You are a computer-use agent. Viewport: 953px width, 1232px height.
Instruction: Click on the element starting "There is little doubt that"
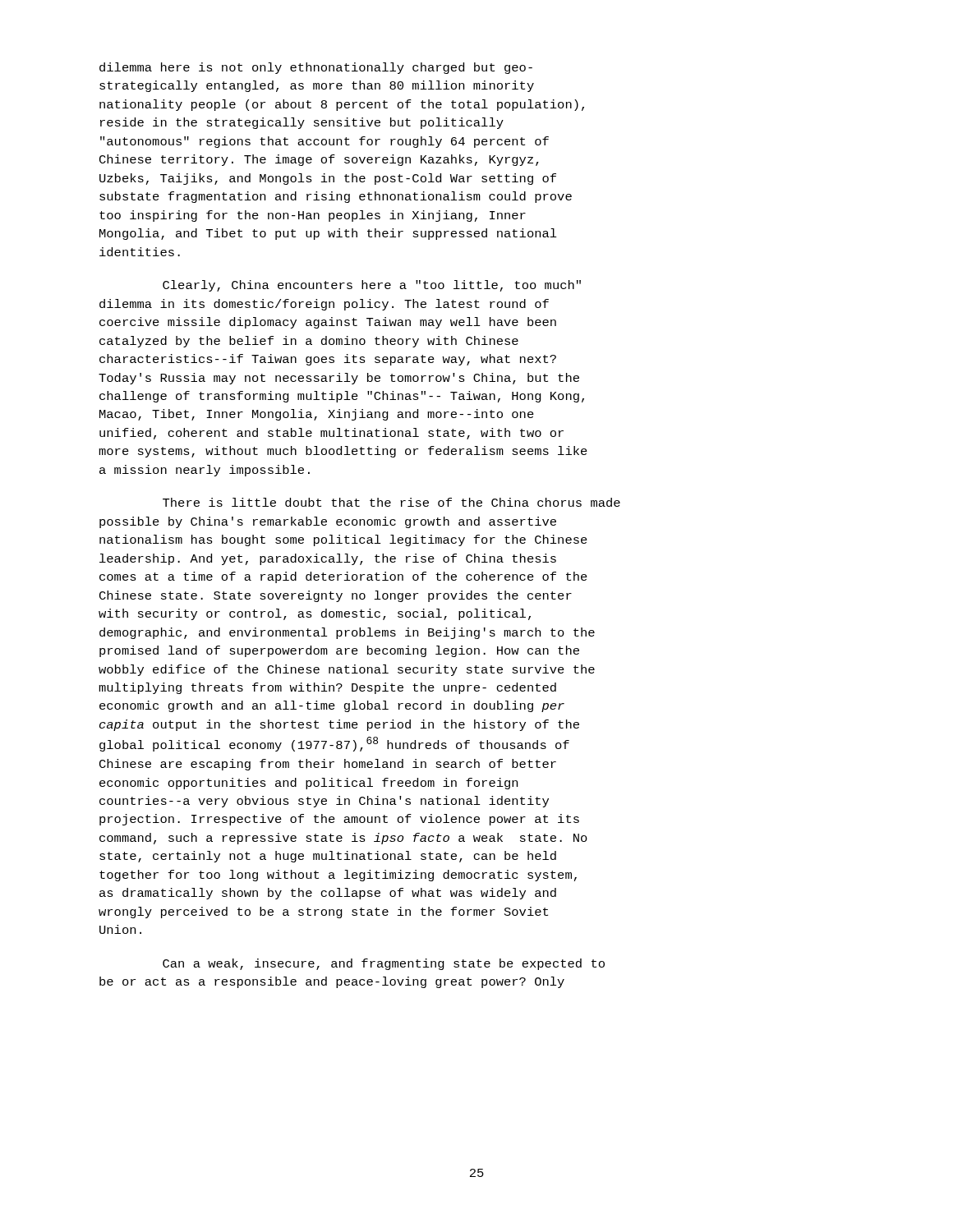coord(360,717)
